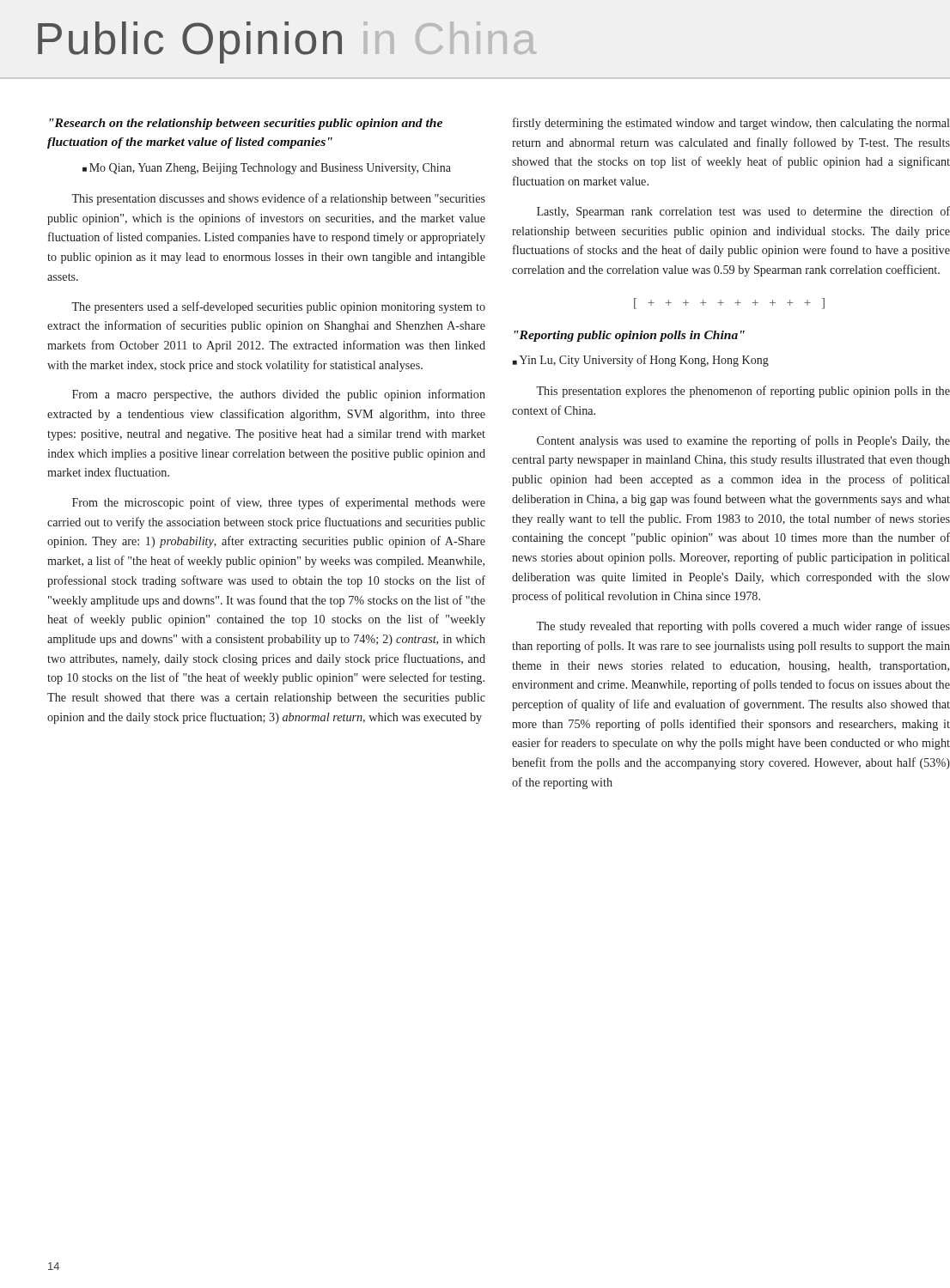Image resolution: width=950 pixels, height=1288 pixels.
Task: Click on the text block that reads "firstly determining the estimated window and target"
Action: click(731, 197)
